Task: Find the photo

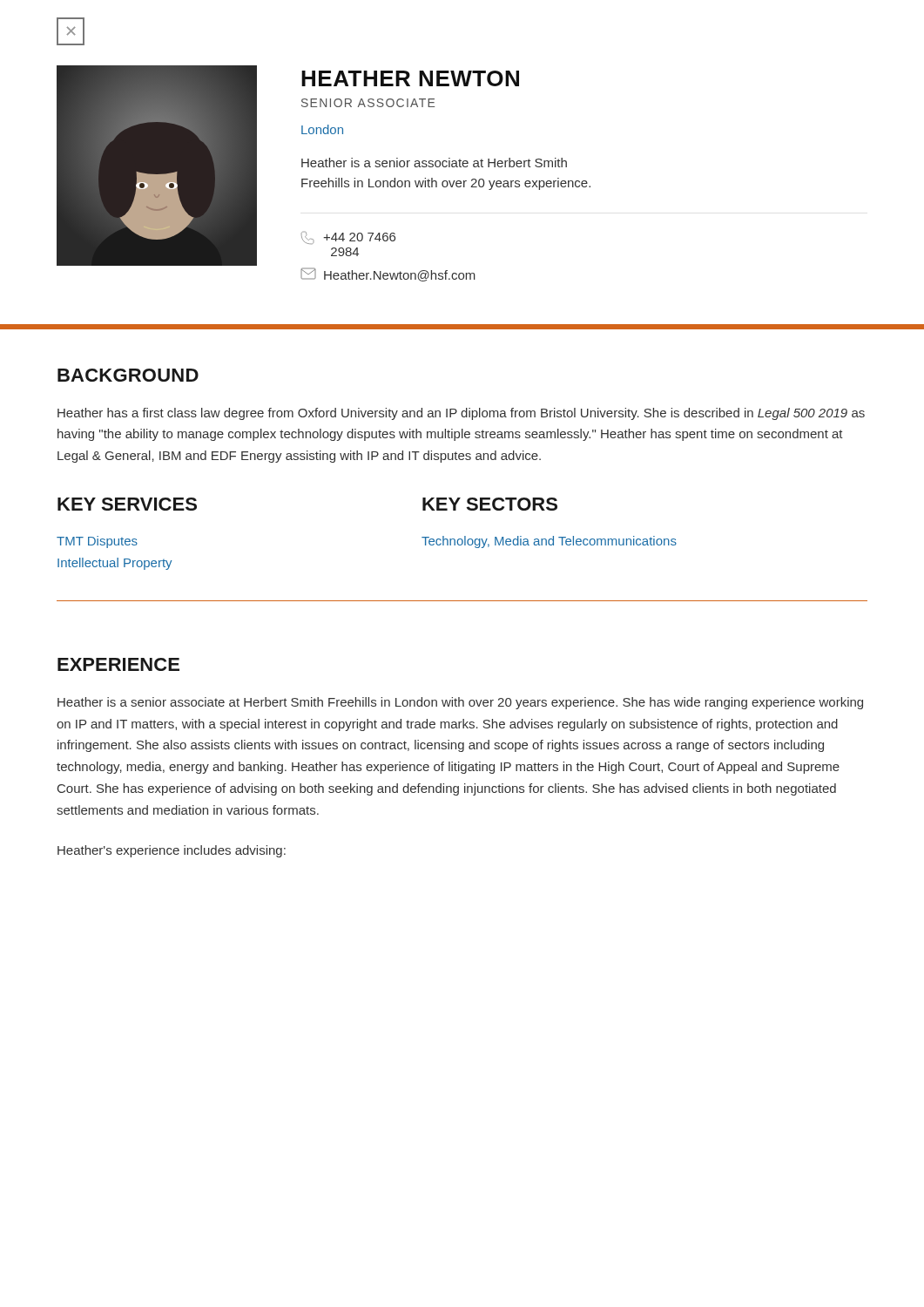Action: click(157, 166)
